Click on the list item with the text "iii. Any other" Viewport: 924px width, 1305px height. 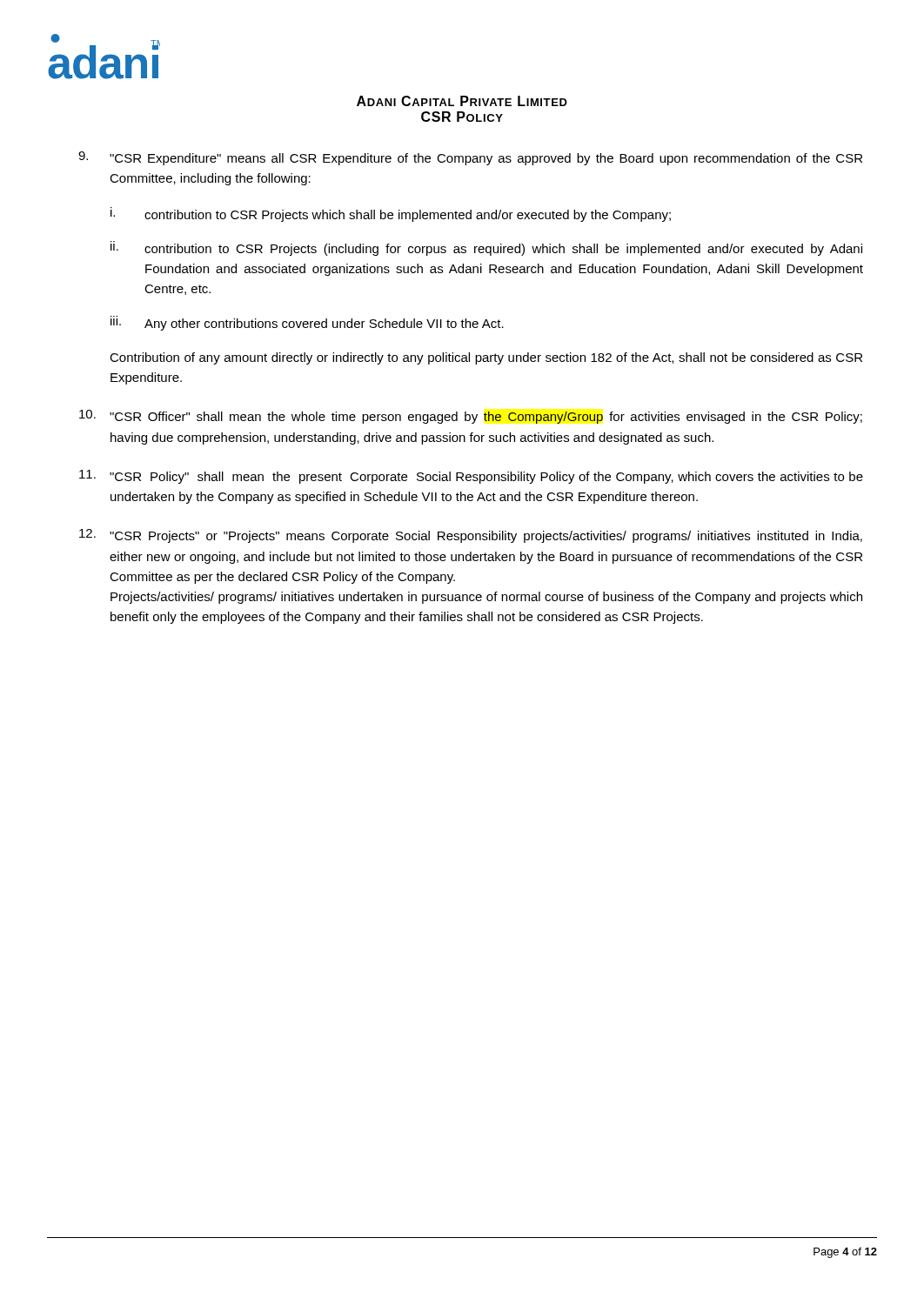pos(486,323)
